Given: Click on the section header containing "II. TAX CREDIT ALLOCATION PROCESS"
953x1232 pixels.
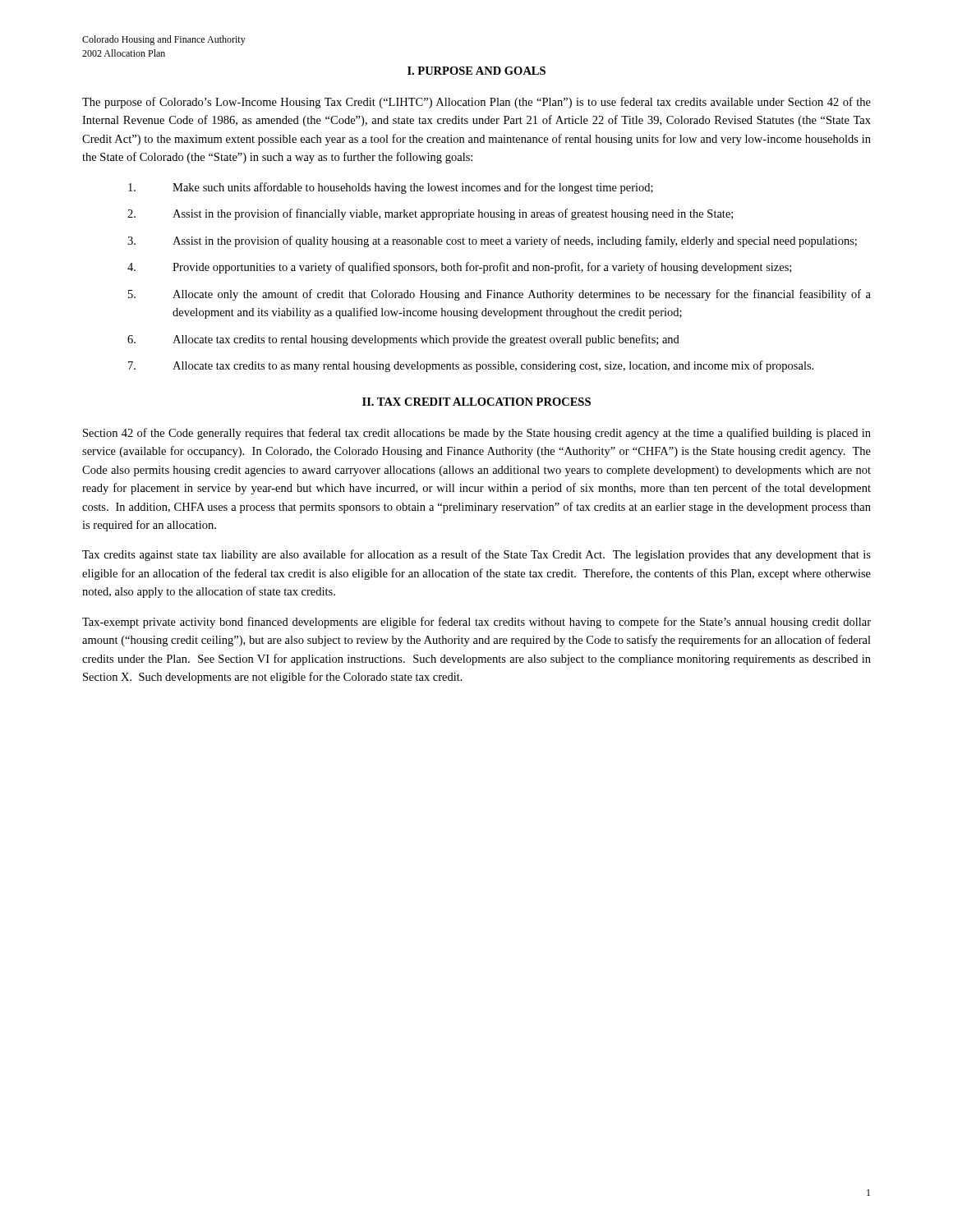Looking at the screenshot, I should tap(476, 401).
